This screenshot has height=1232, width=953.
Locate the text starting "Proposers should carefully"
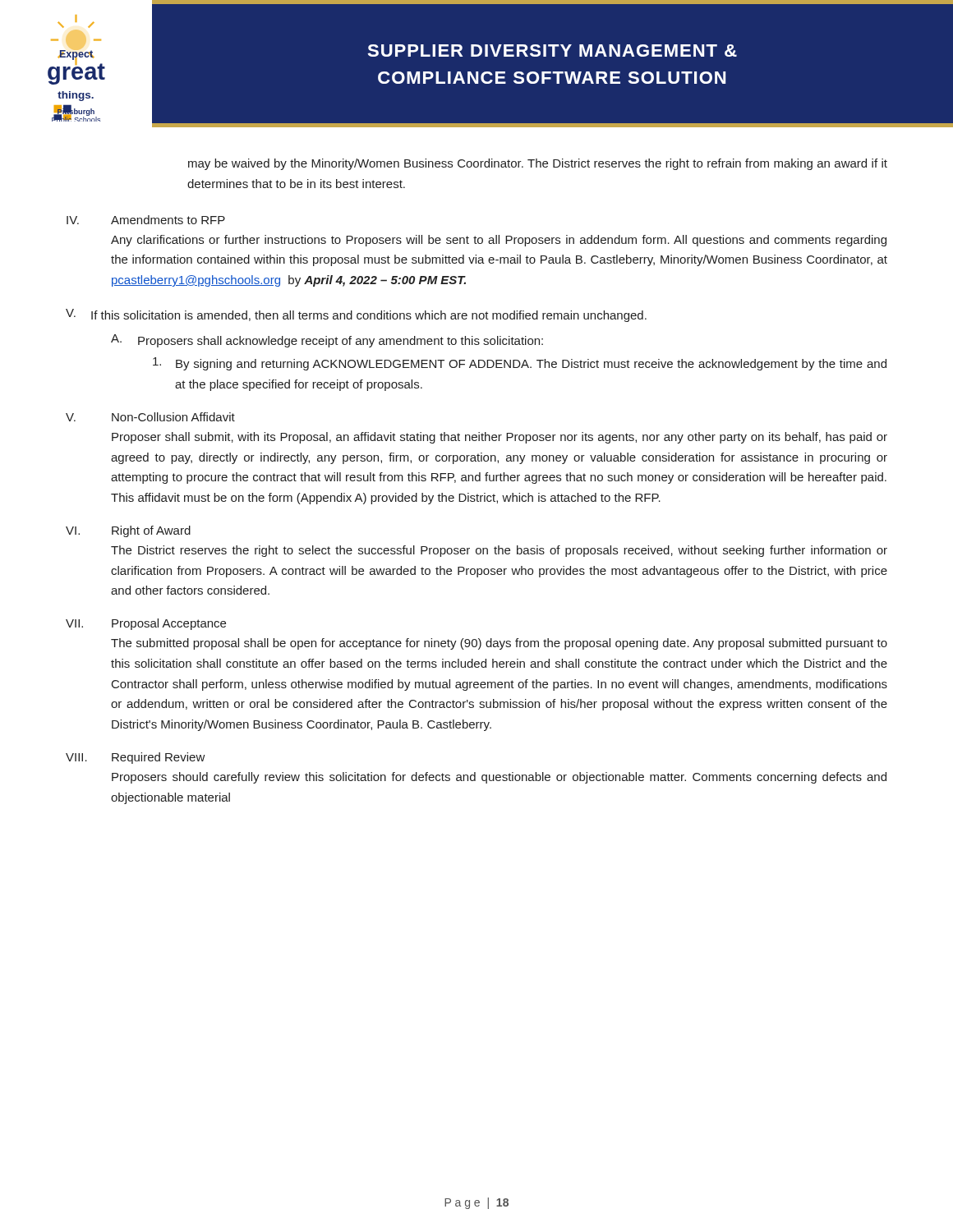pyautogui.click(x=499, y=787)
